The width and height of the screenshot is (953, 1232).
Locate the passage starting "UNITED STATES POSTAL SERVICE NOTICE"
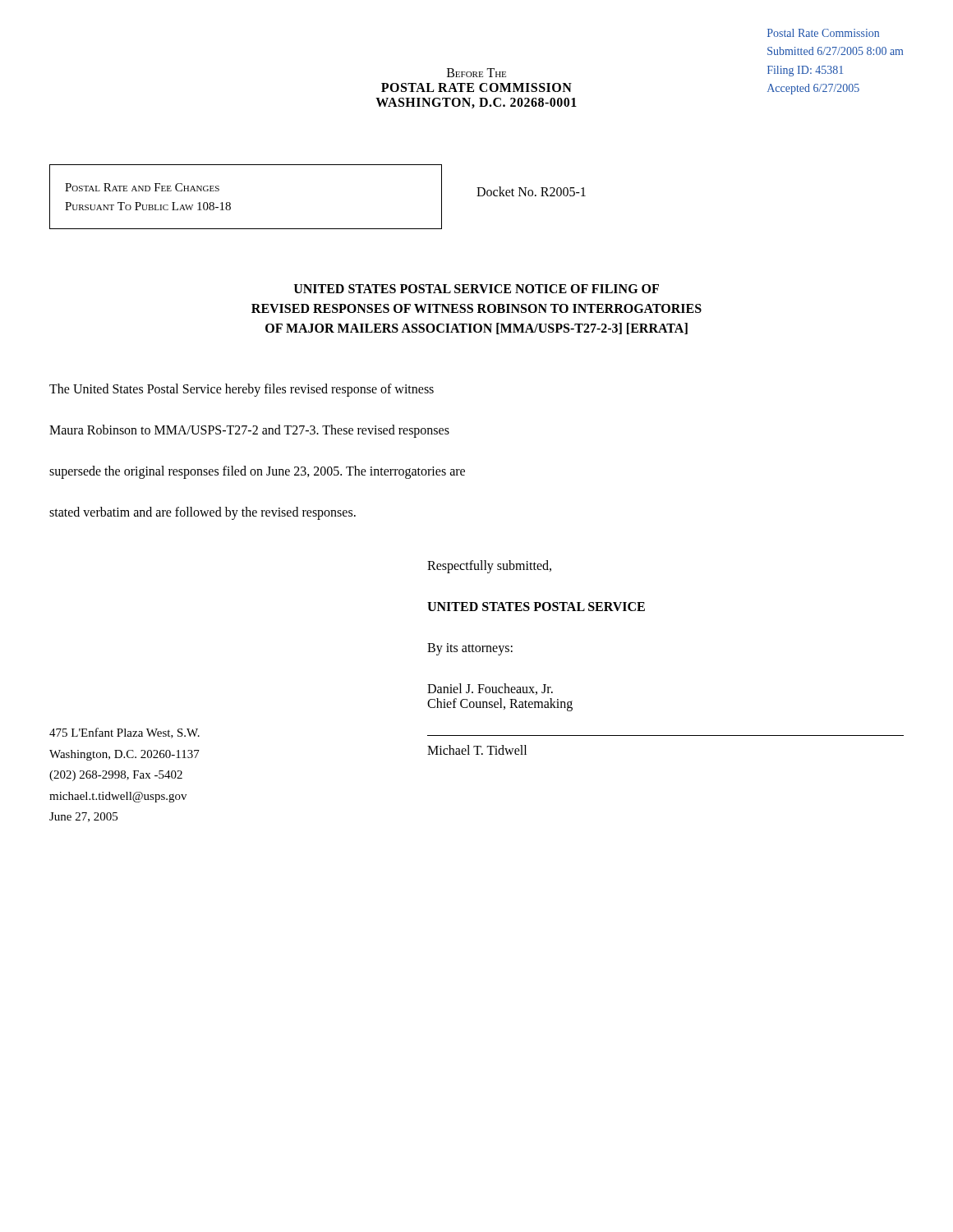click(x=476, y=308)
